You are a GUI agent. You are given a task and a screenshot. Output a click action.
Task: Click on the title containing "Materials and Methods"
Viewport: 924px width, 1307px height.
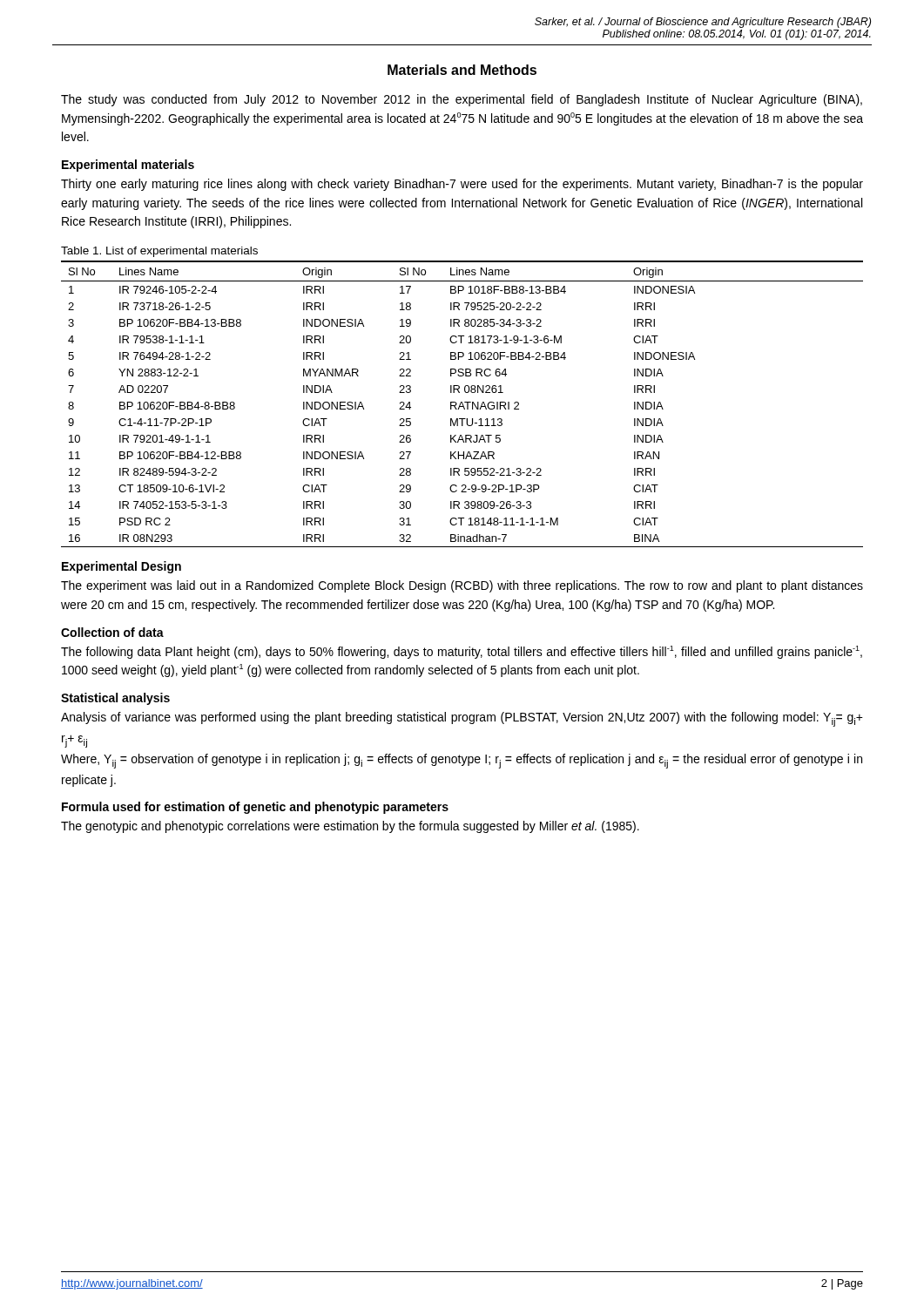[x=462, y=70]
